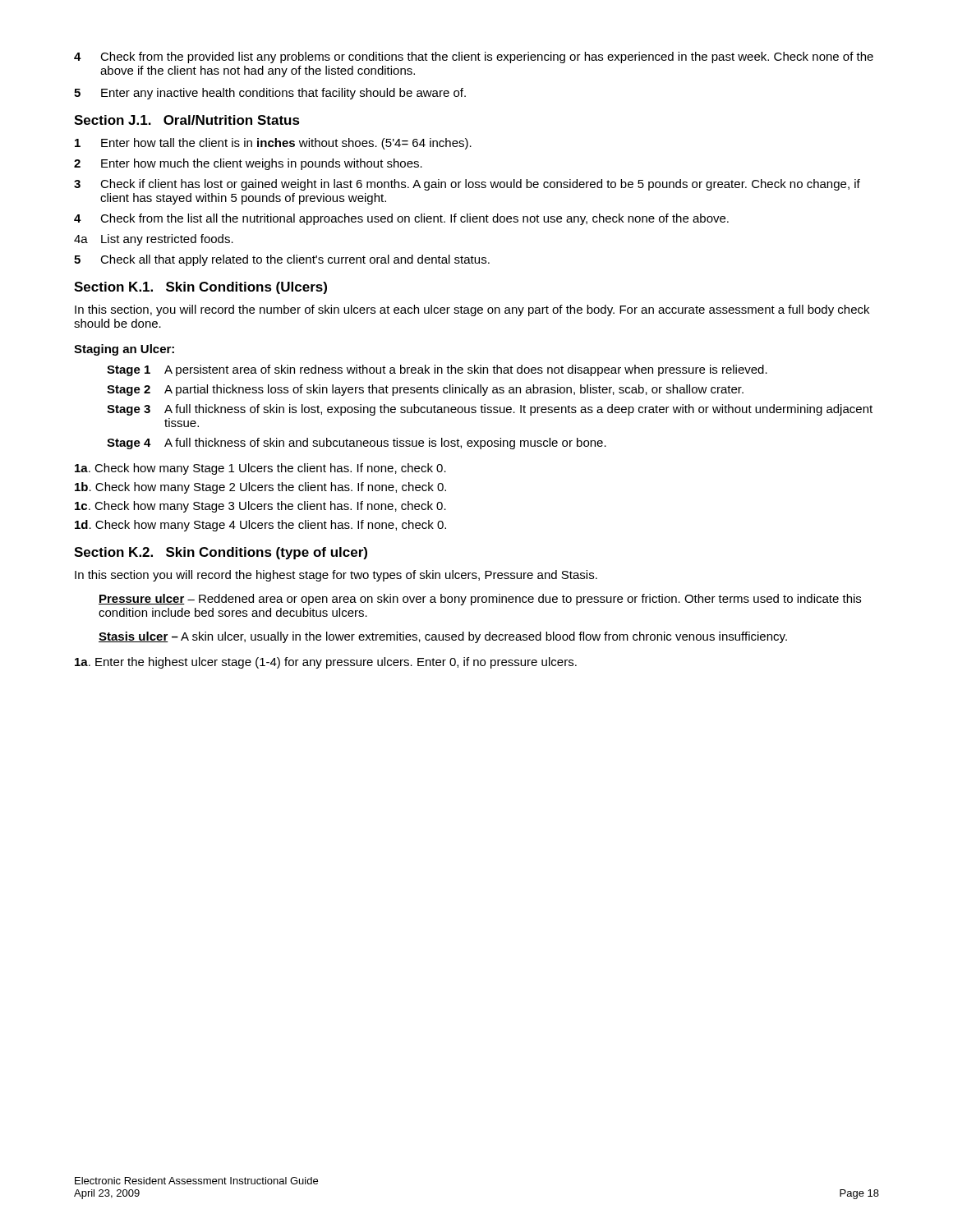Screen dimensions: 1232x953
Task: Navigate to the text block starting "2 Enter how much the"
Action: pyautogui.click(x=248, y=164)
